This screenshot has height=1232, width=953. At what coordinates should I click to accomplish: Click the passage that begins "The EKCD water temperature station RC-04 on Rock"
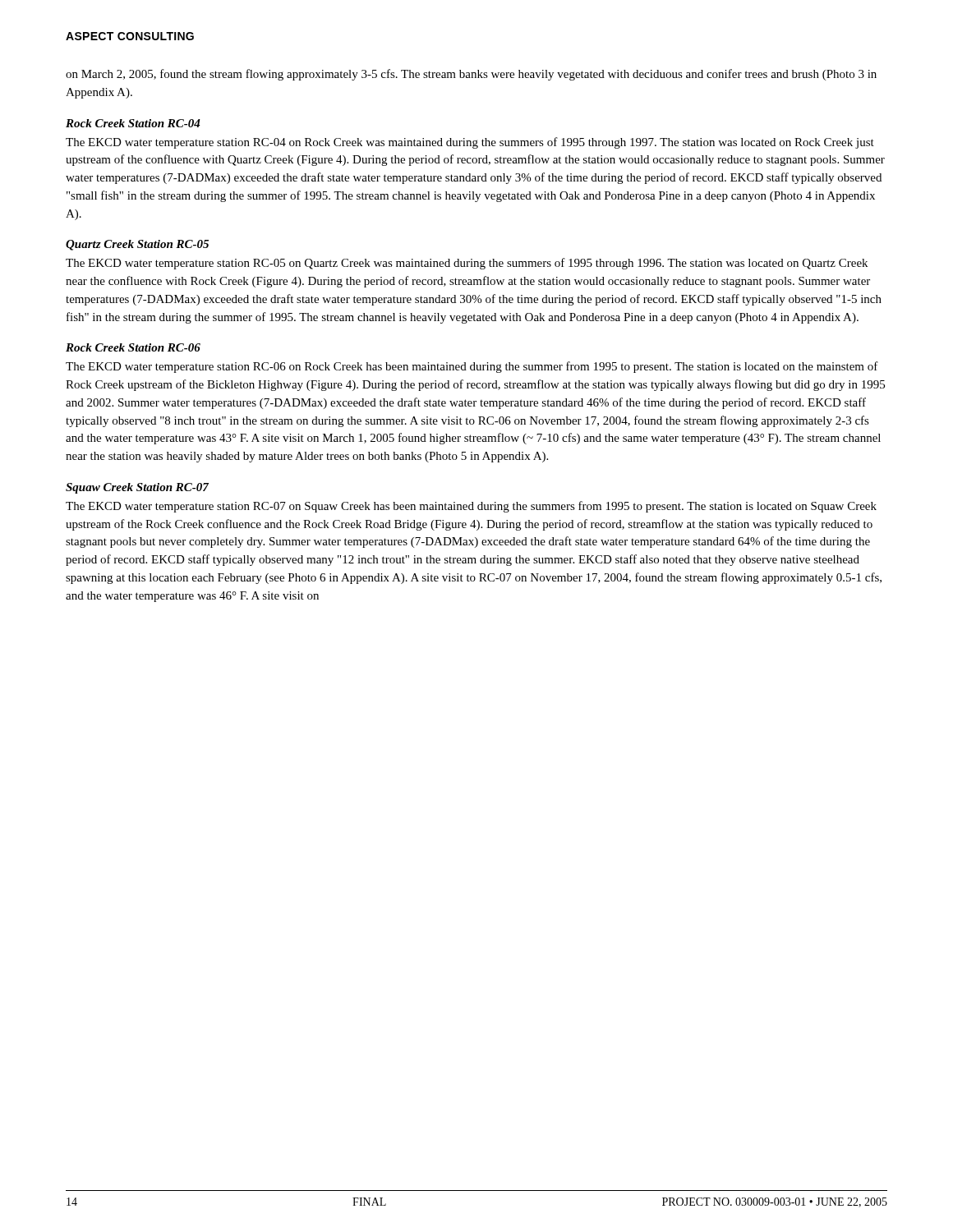tap(476, 178)
